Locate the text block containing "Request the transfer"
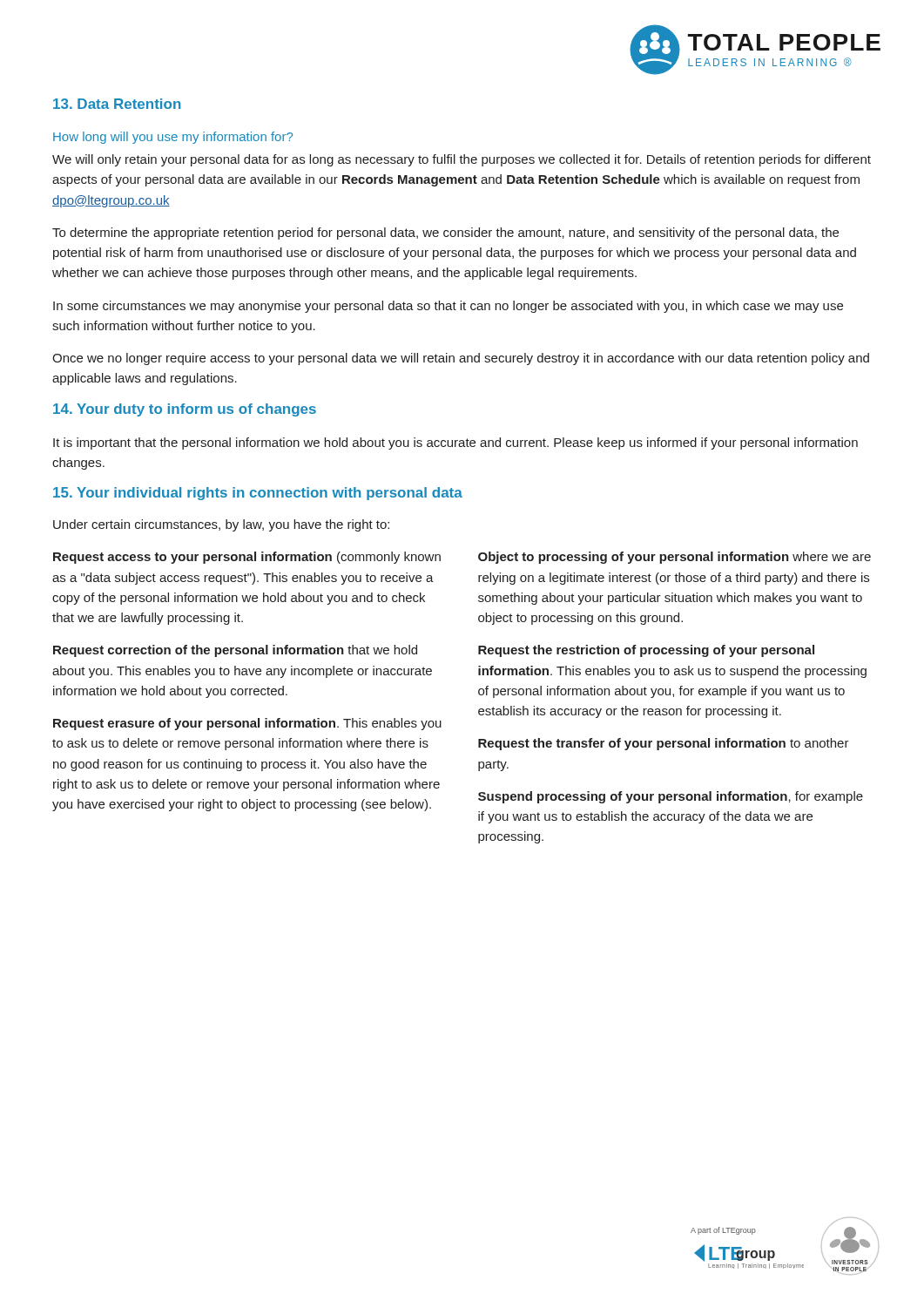This screenshot has width=924, height=1307. coord(663,753)
